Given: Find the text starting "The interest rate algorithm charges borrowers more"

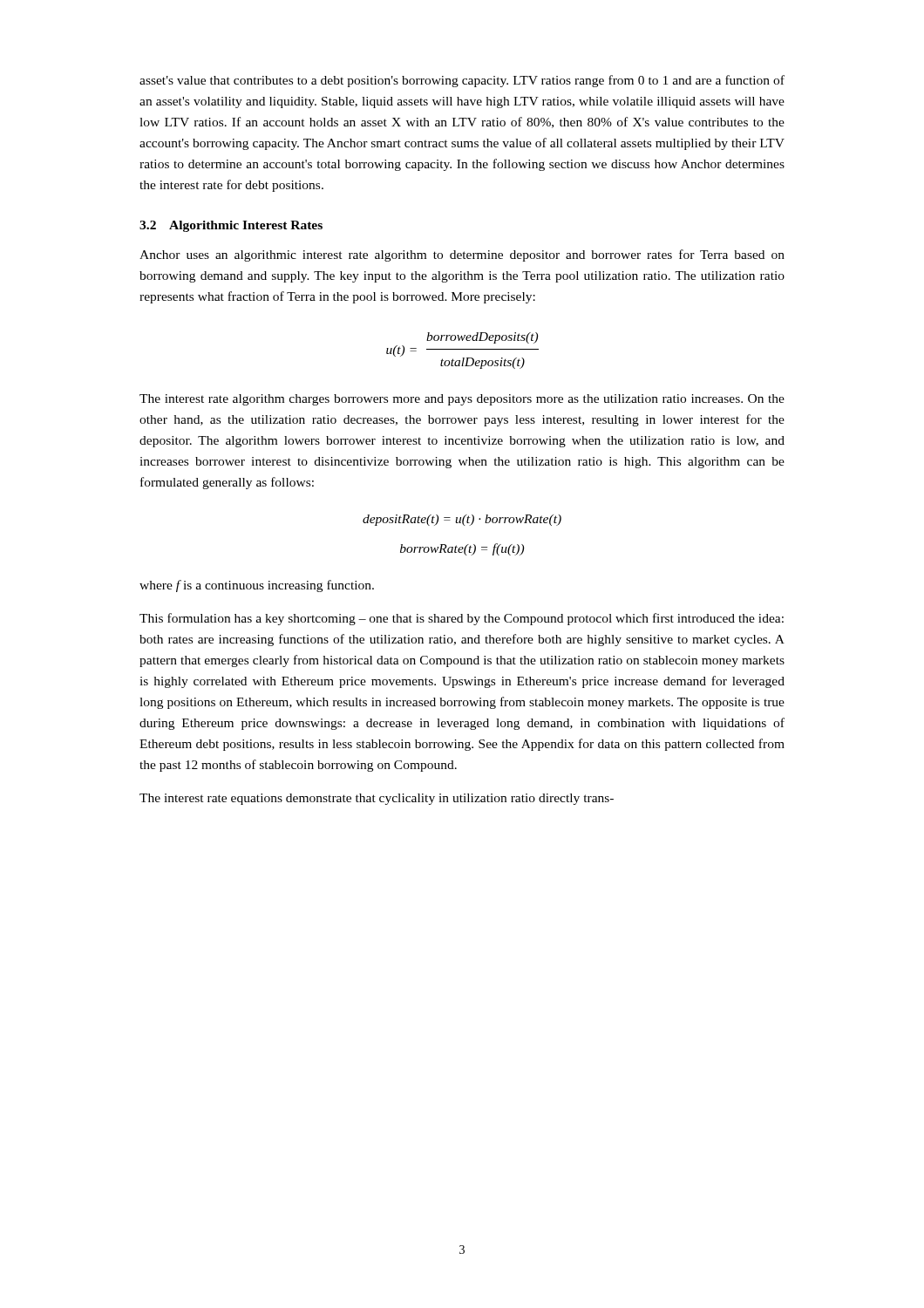Looking at the screenshot, I should coord(462,440).
